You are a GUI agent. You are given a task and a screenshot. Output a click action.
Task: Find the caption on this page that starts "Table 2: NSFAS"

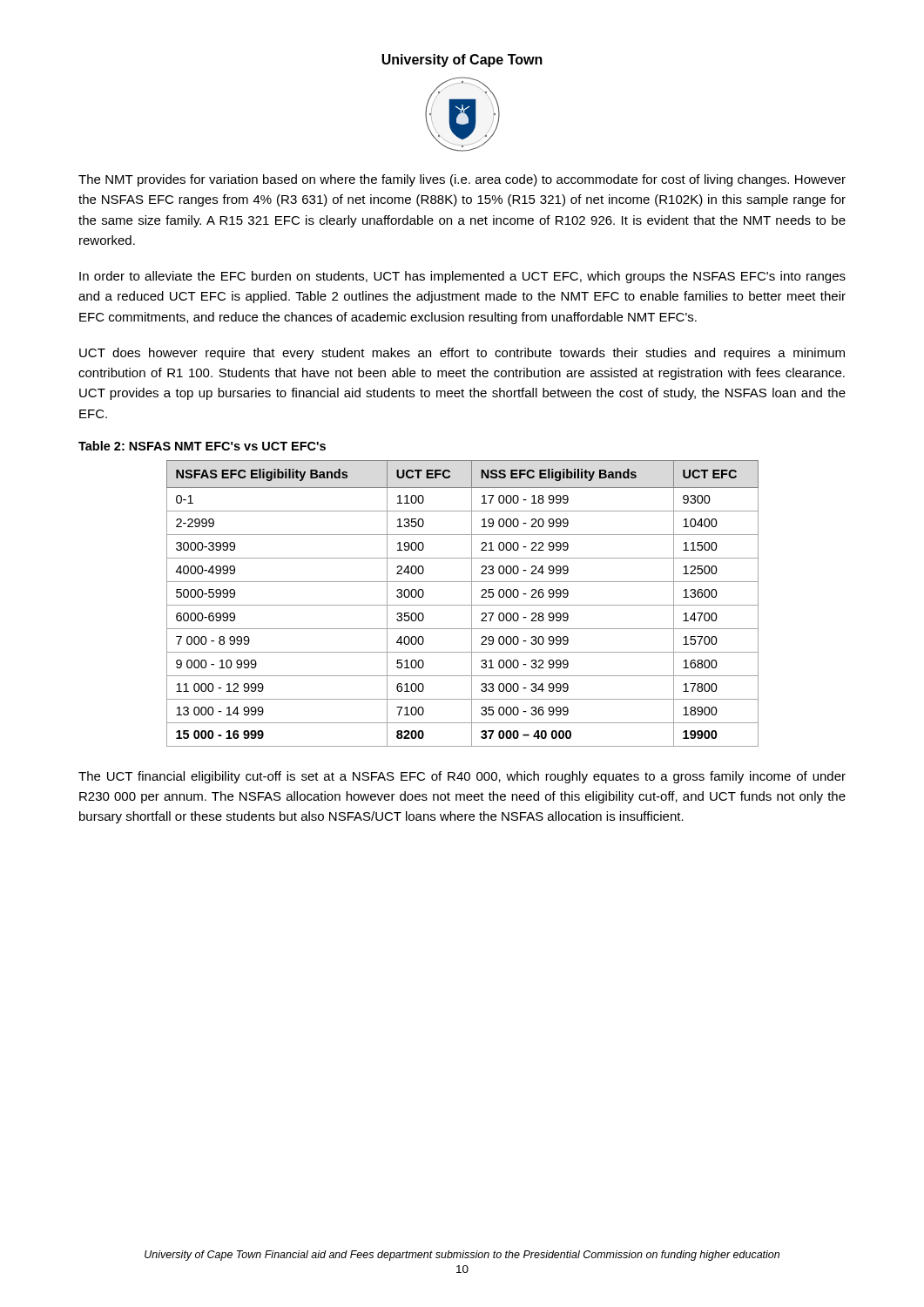point(202,446)
